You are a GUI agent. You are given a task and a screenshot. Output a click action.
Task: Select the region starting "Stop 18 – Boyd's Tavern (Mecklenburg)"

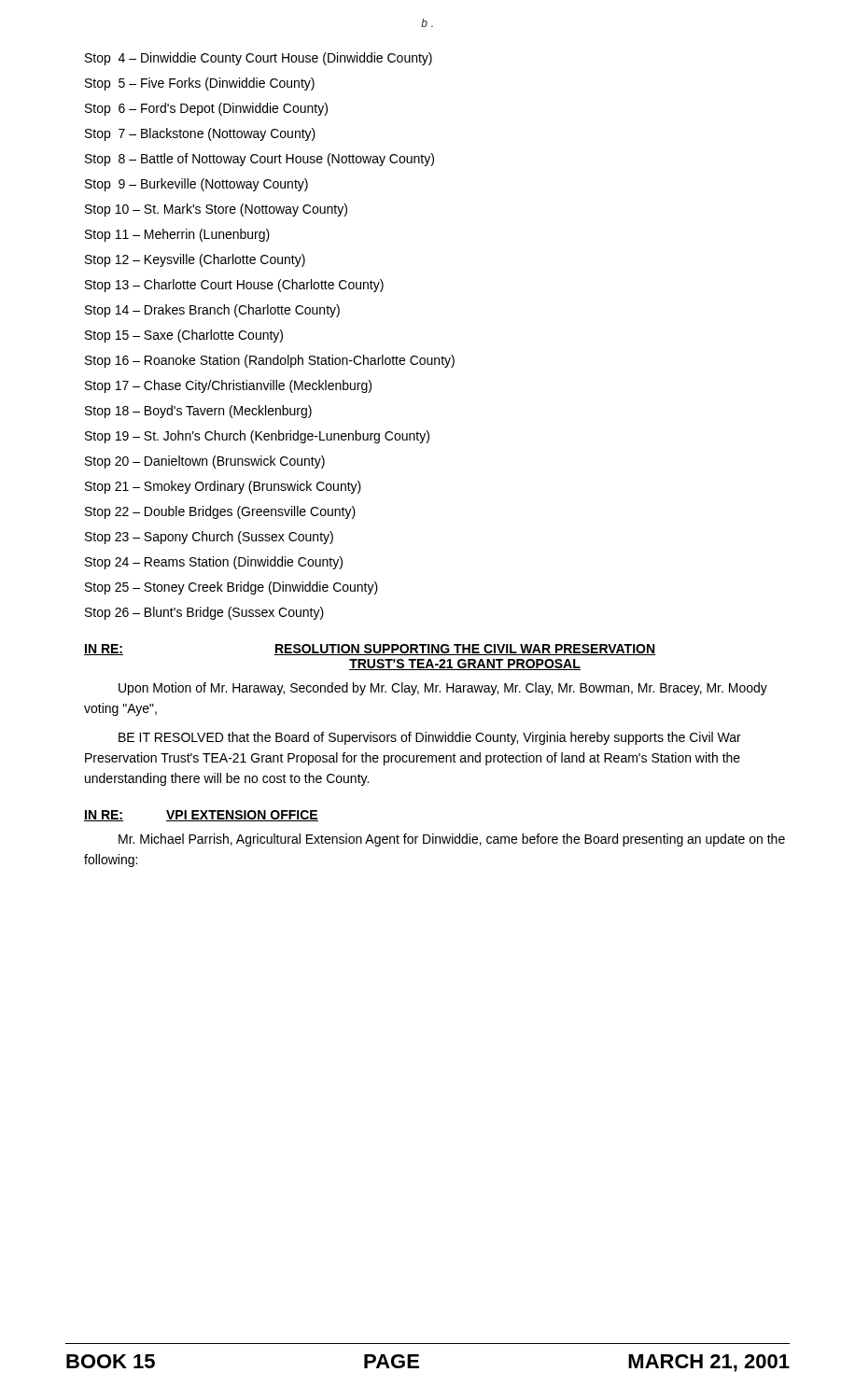198,411
